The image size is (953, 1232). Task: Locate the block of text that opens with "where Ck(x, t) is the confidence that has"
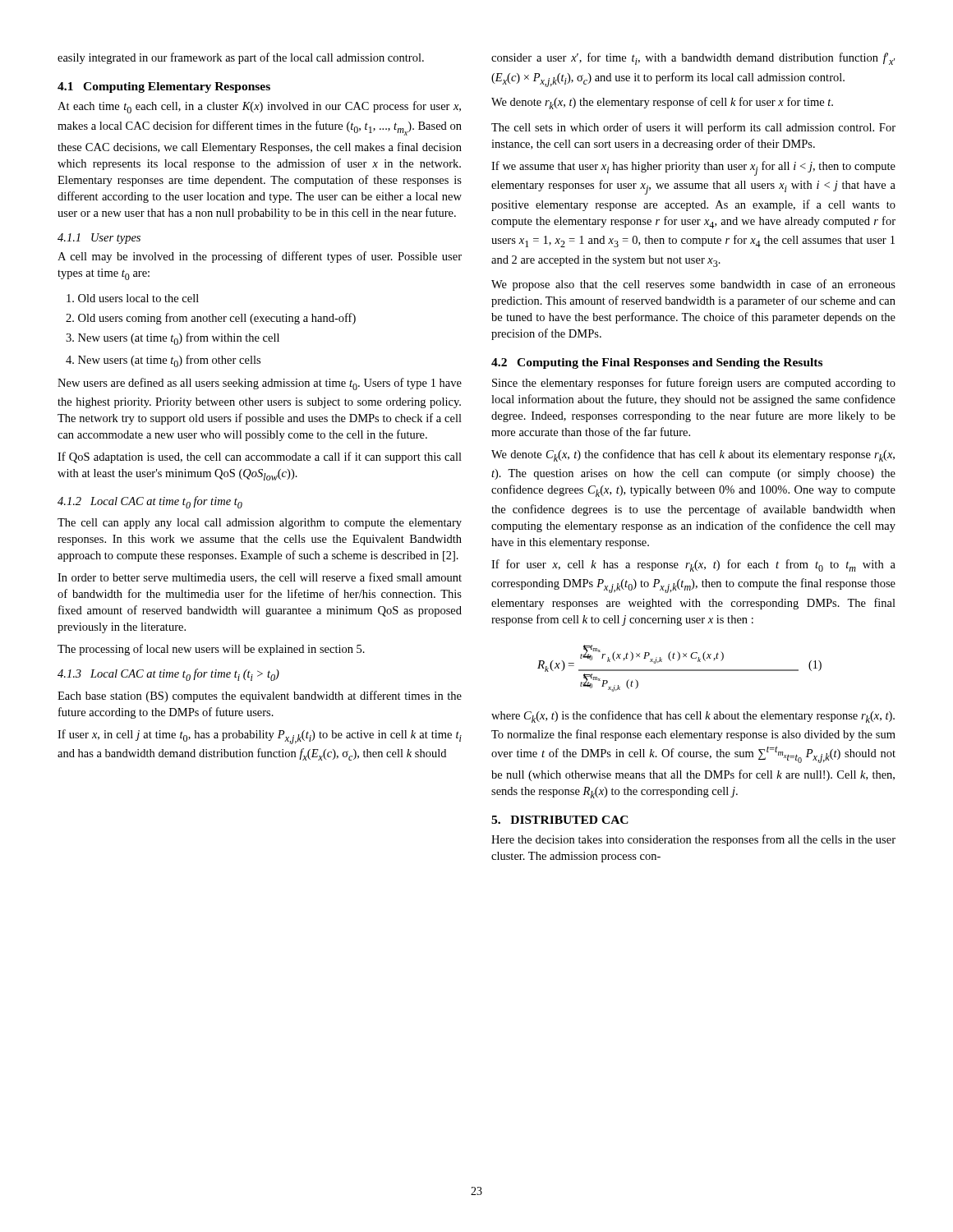coord(693,755)
